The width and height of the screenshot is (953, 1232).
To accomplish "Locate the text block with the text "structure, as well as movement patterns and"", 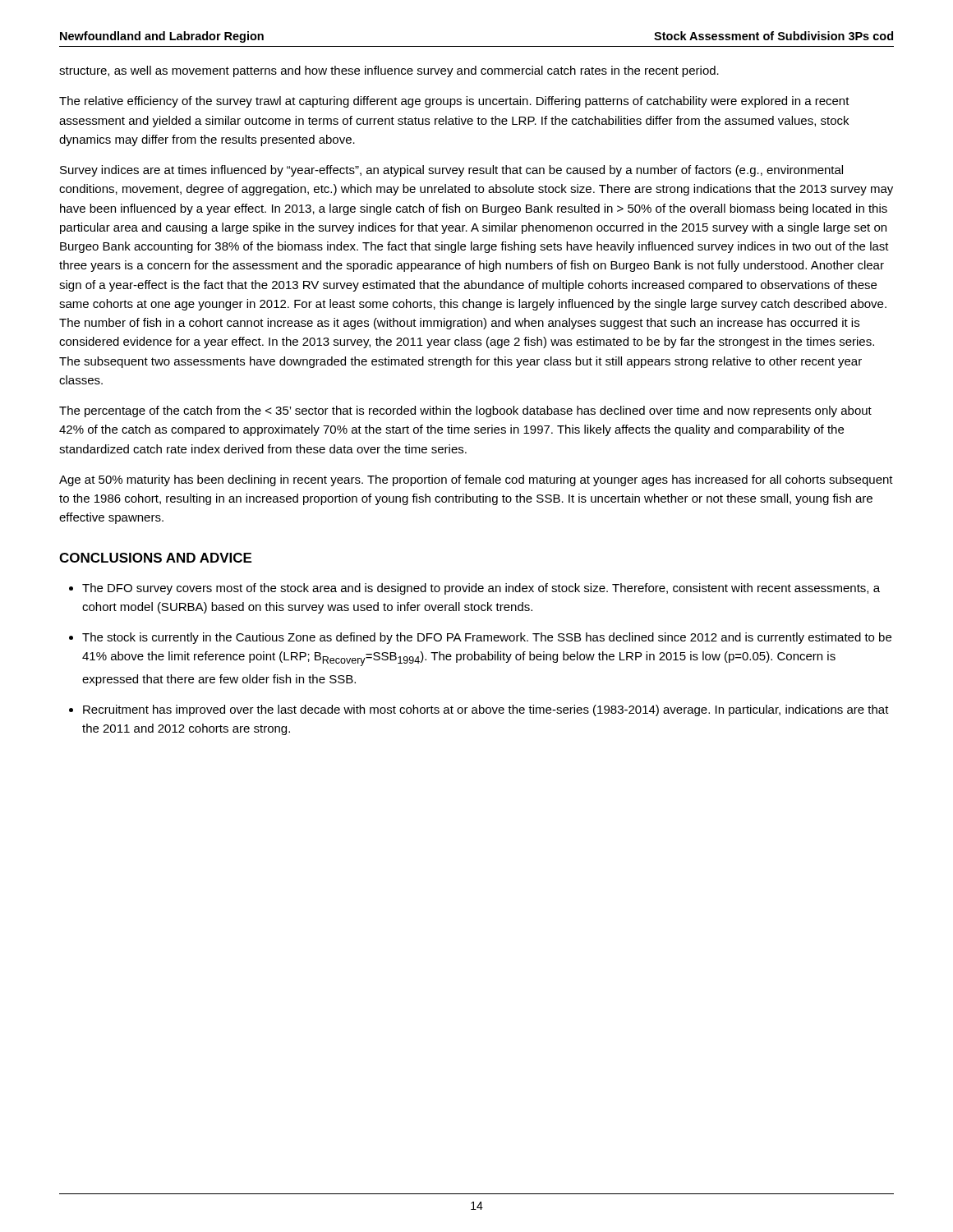I will coord(389,70).
